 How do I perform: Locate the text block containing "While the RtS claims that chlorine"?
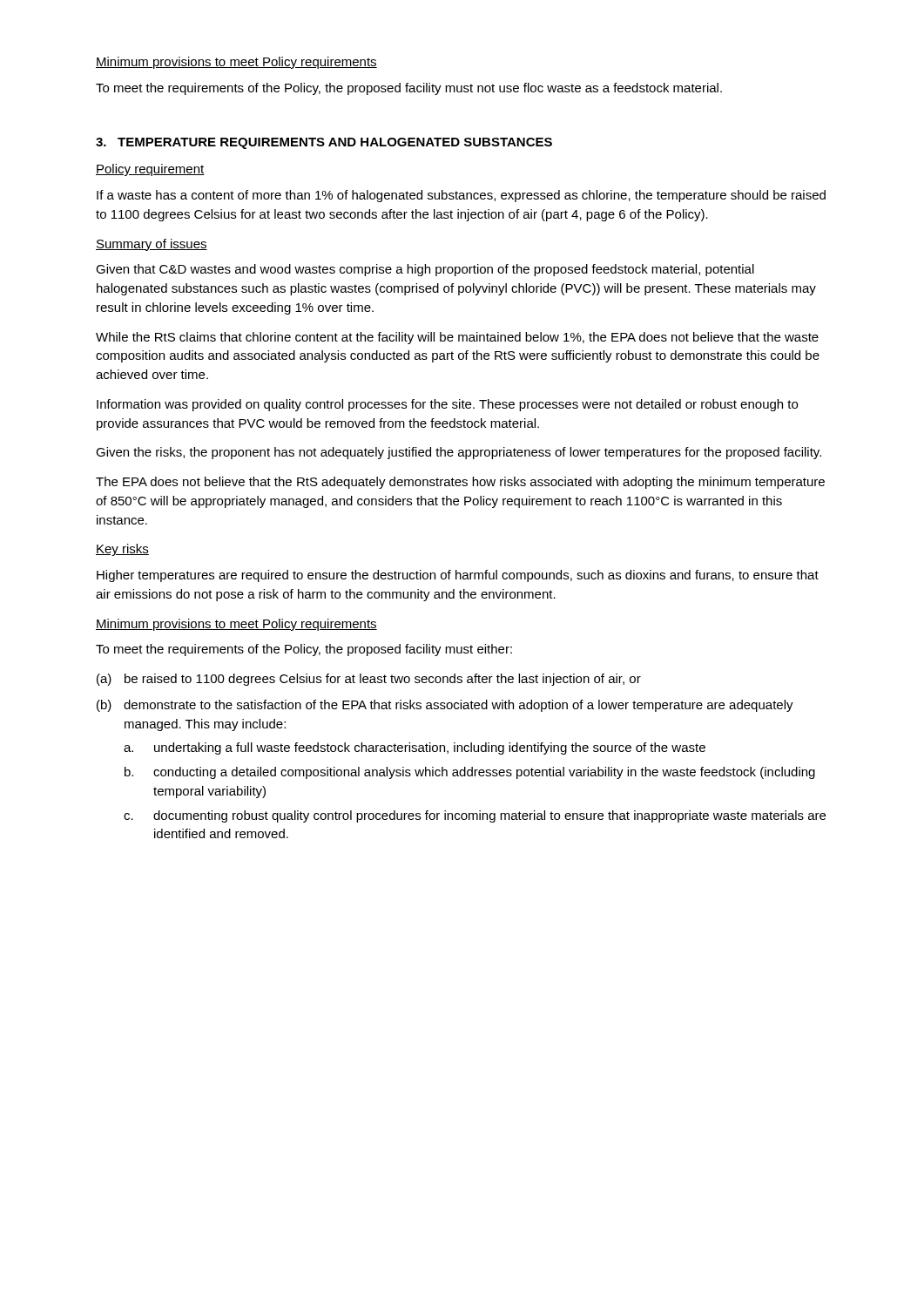pos(462,356)
